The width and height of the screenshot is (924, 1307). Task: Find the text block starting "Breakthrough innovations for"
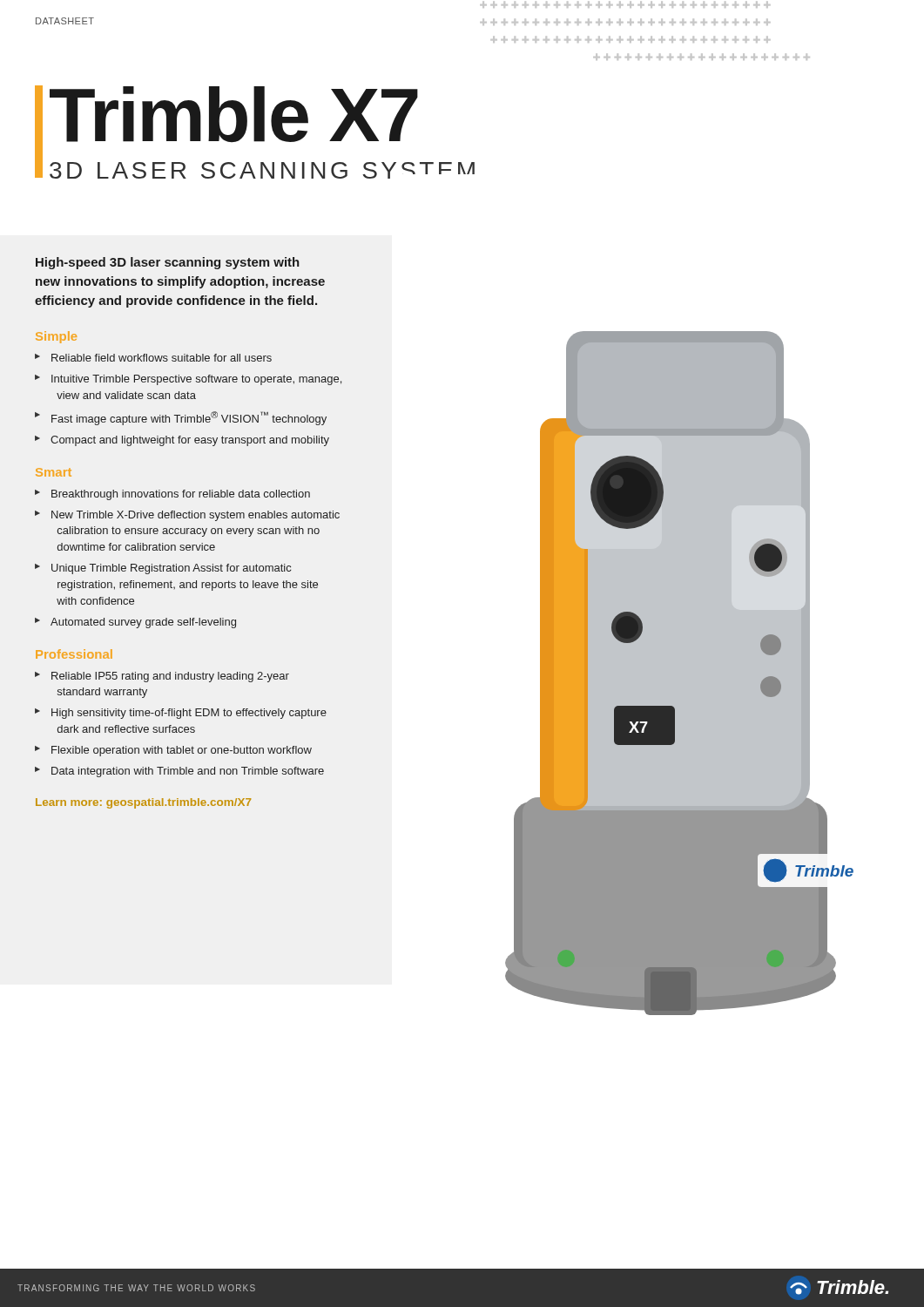tap(181, 493)
